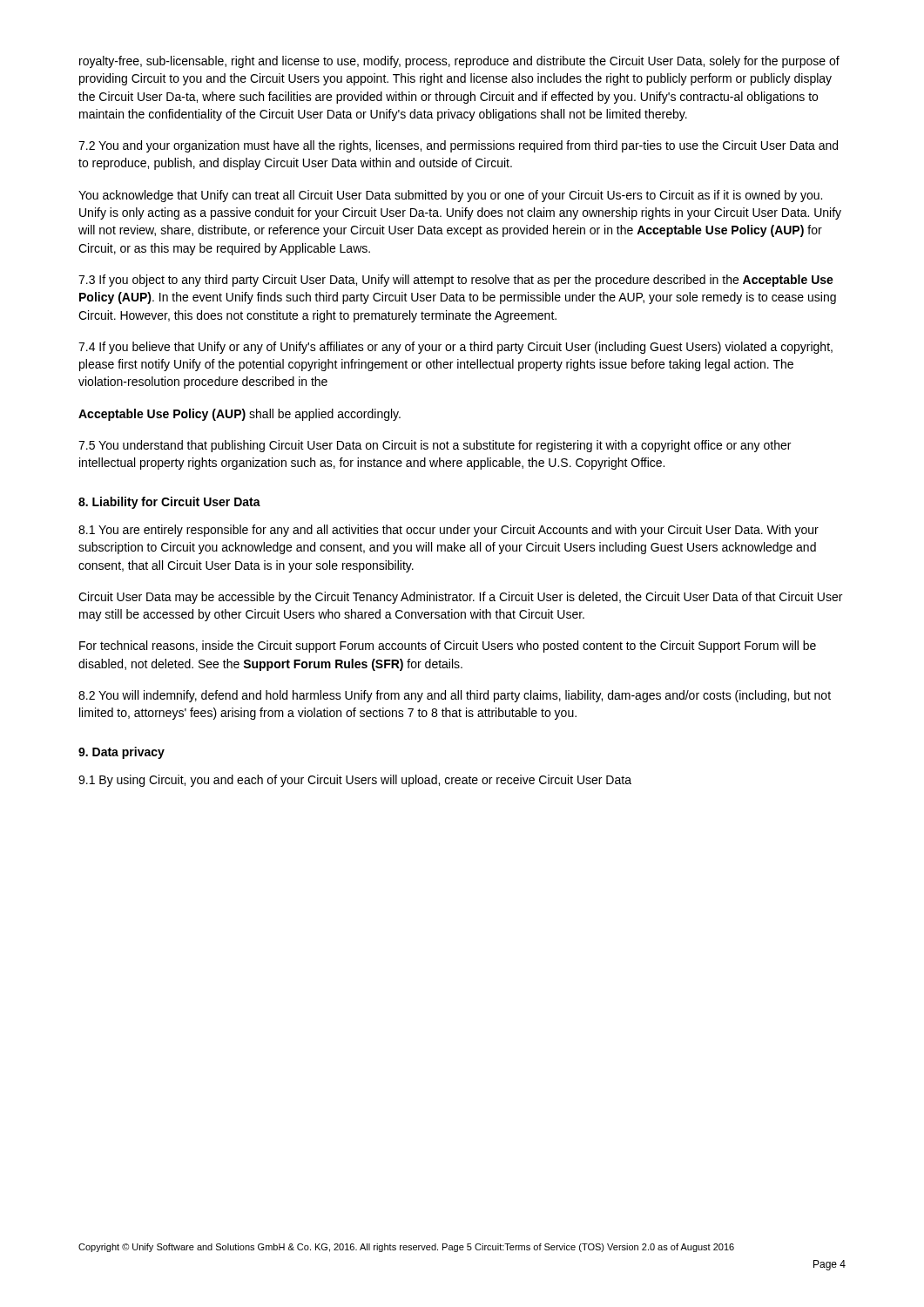Locate the region starting "2 You and your organization must have"
This screenshot has width=924, height=1307.
click(459, 154)
